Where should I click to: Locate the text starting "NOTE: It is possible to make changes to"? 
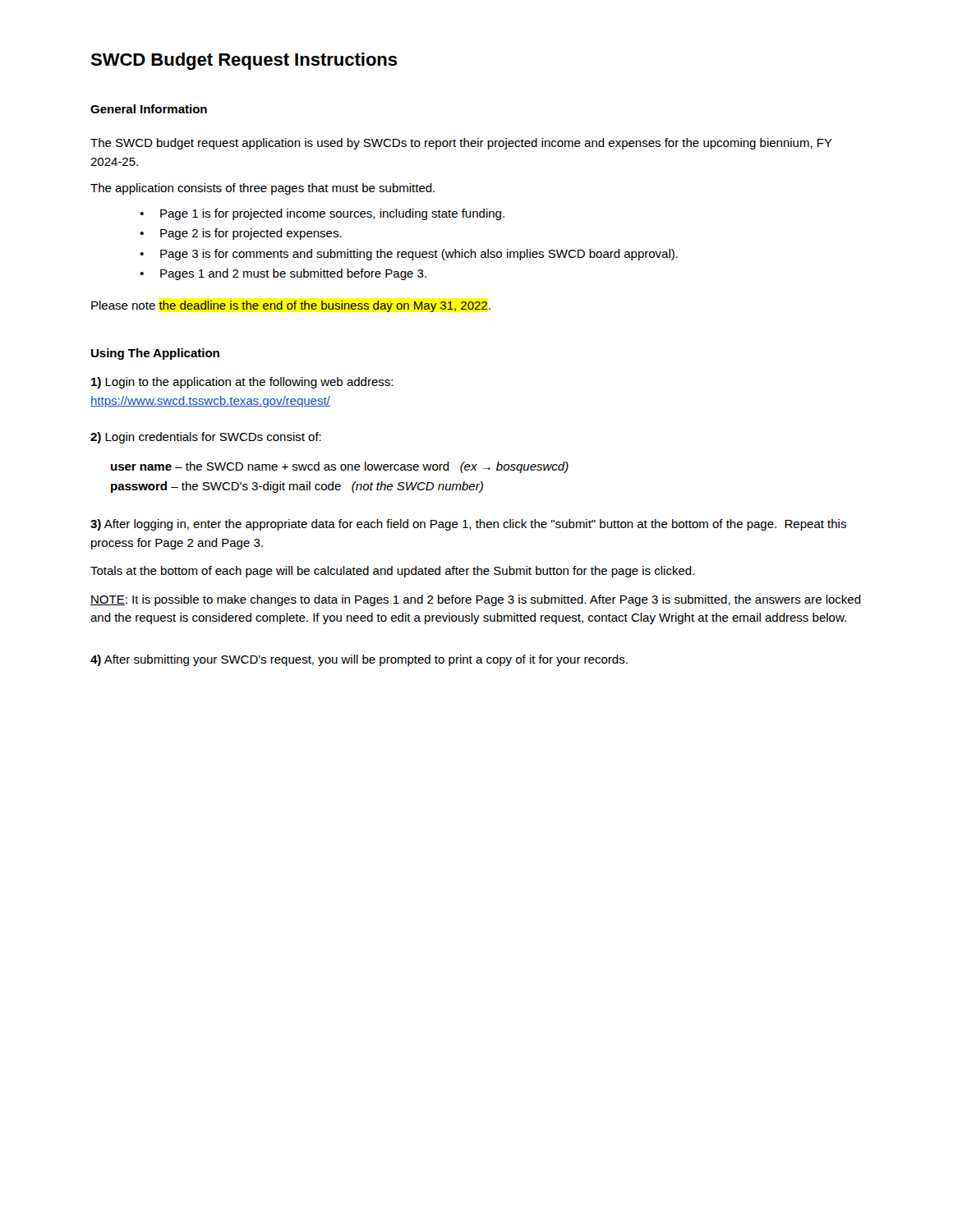click(x=476, y=608)
